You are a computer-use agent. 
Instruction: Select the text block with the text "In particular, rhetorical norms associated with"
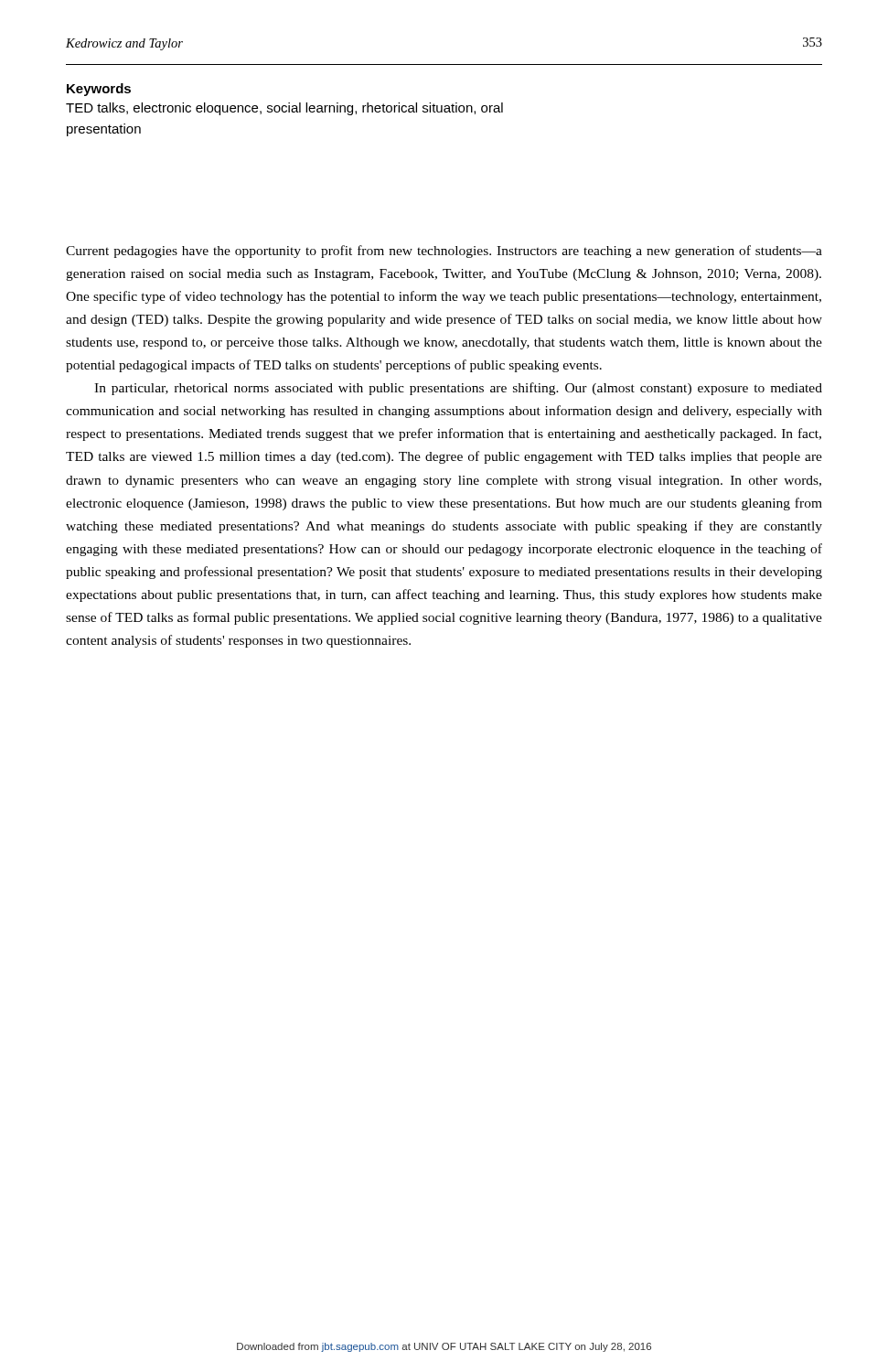(444, 514)
